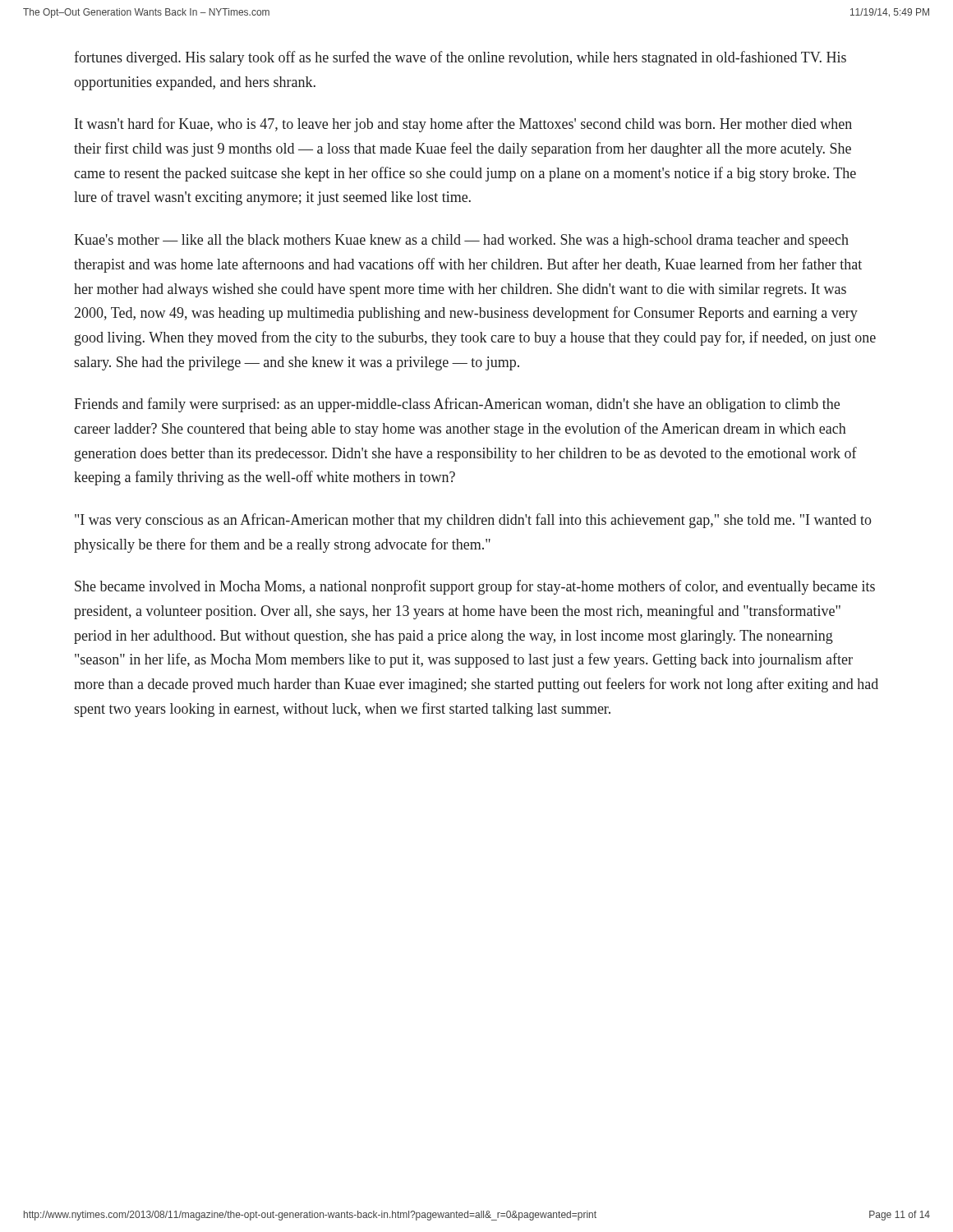Click on the region starting "Kuae's mother — like all the black"
This screenshot has width=953, height=1232.
pyautogui.click(x=475, y=301)
